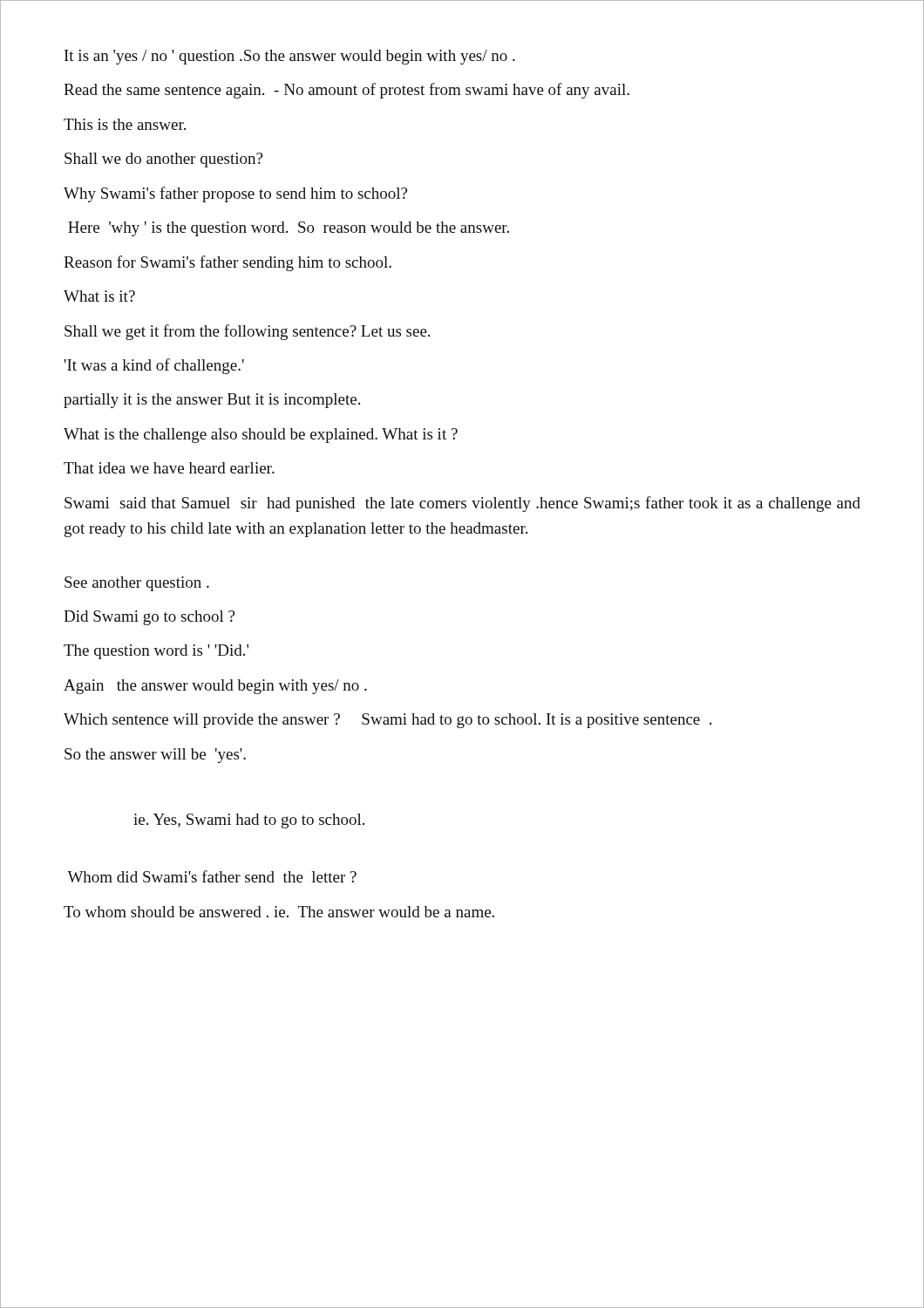Viewport: 924px width, 1308px height.
Task: Locate the passage starting "What is the challenge also should"
Action: [x=261, y=434]
